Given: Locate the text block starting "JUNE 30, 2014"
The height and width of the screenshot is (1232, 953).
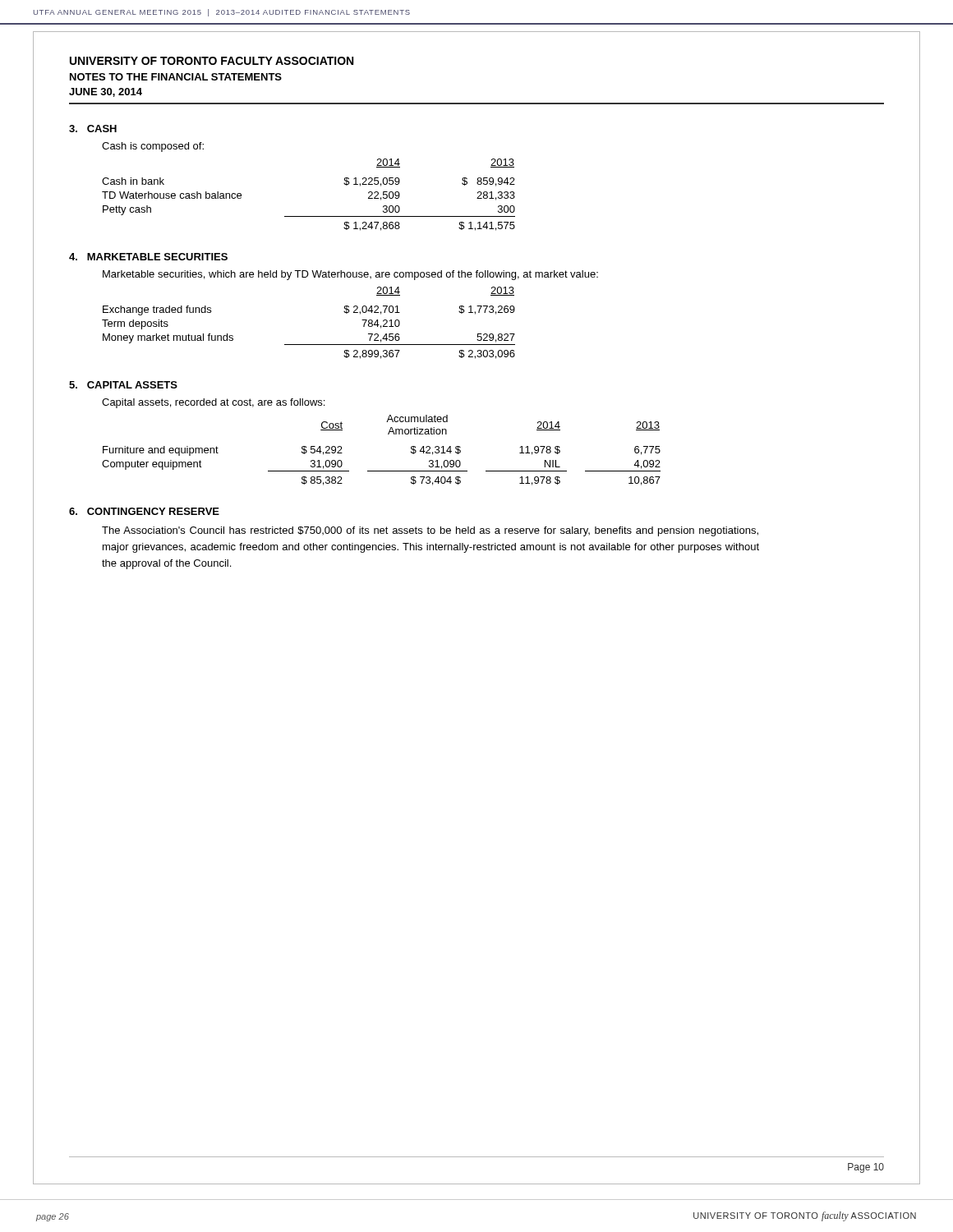Looking at the screenshot, I should click(106, 92).
